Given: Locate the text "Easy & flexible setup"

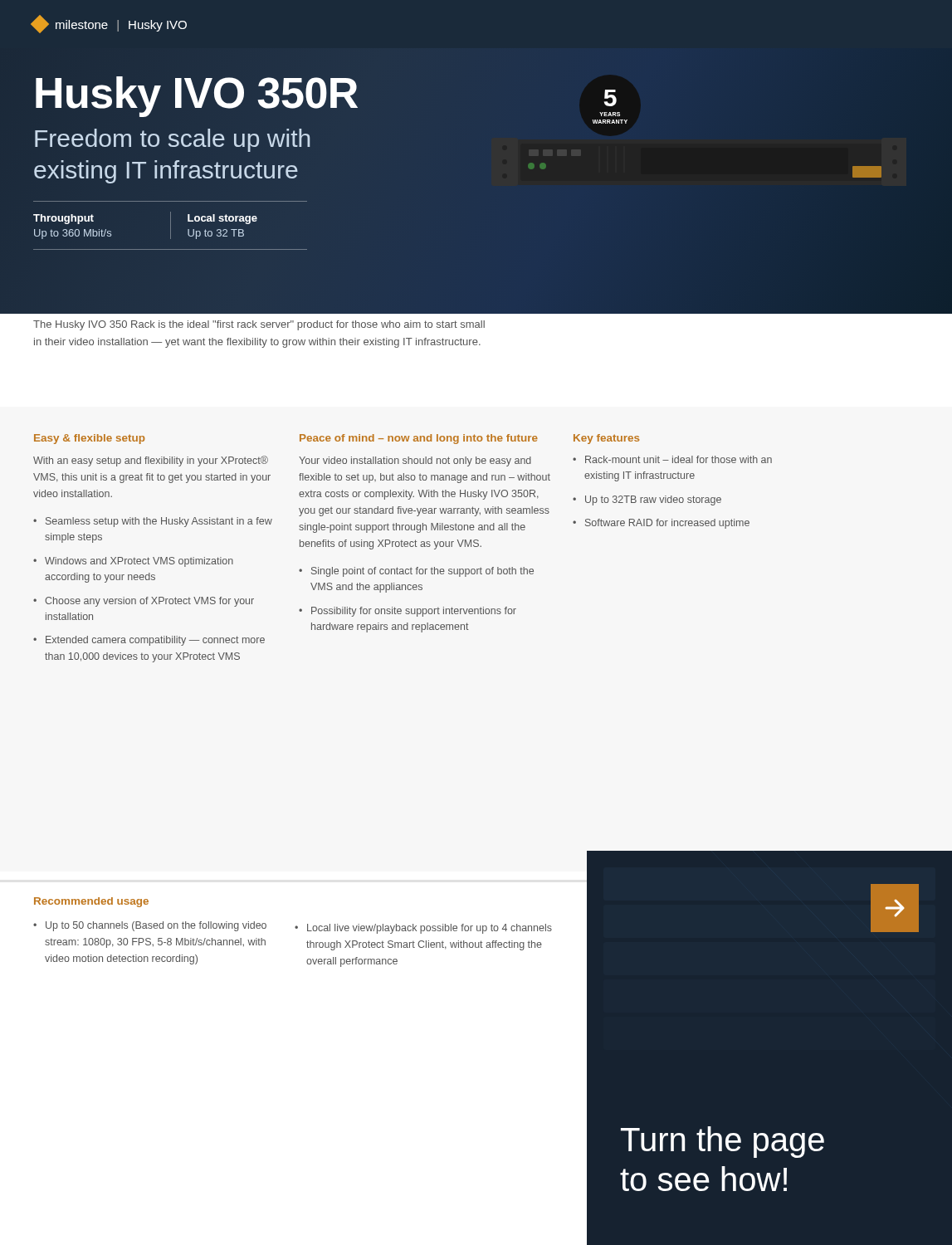Looking at the screenshot, I should [x=89, y=438].
